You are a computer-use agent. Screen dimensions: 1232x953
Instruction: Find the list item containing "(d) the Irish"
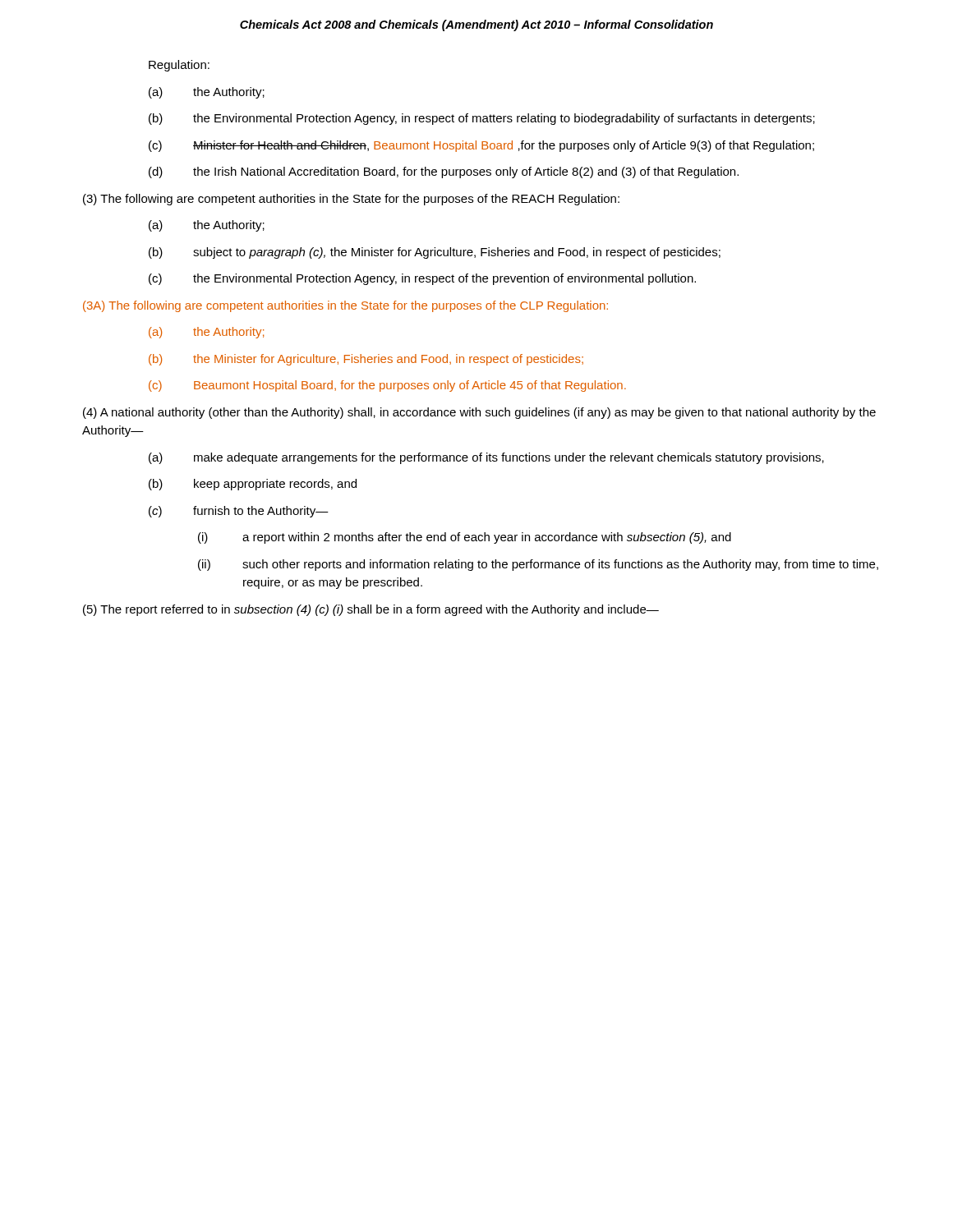(485, 172)
